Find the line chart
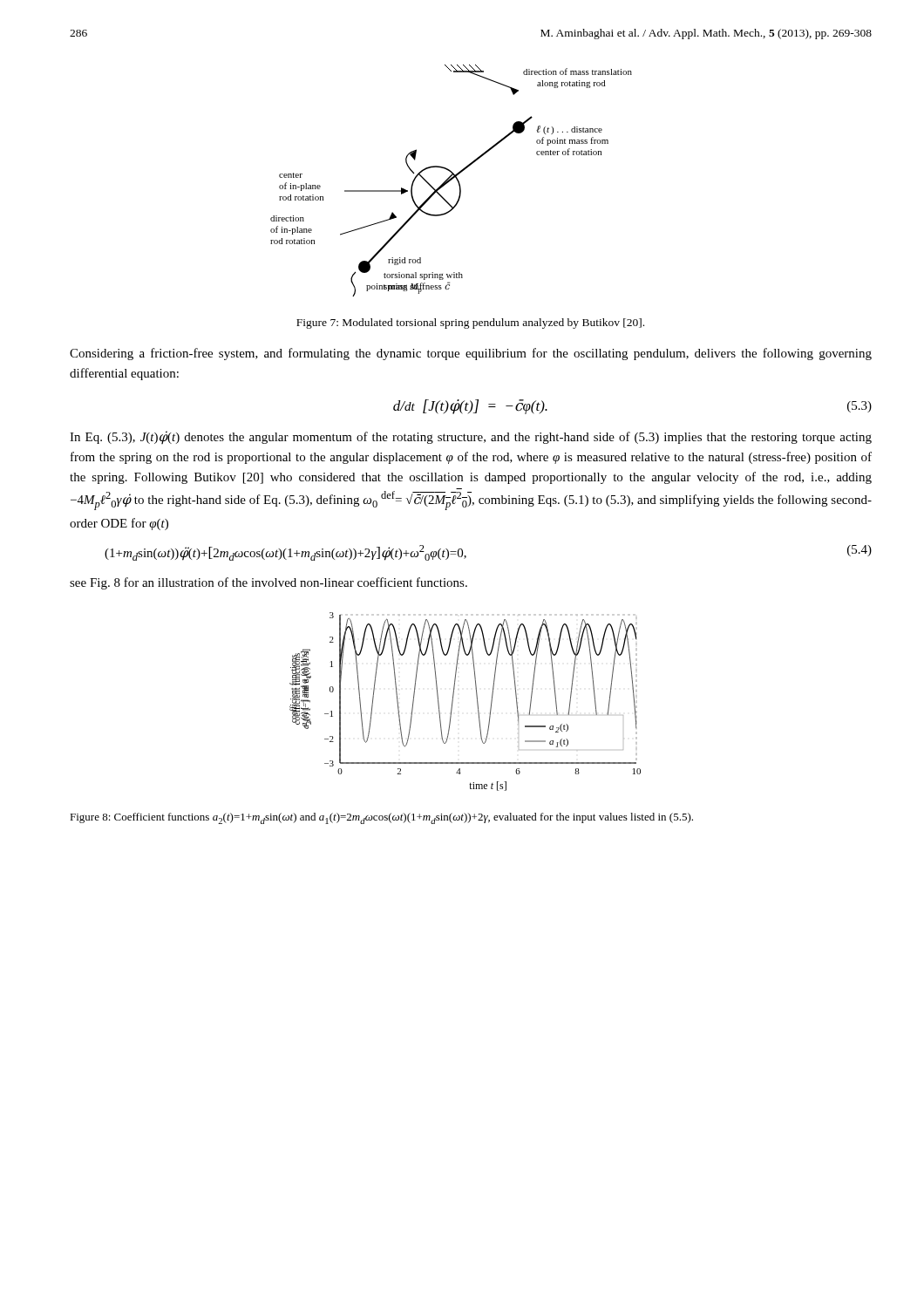 pos(471,704)
